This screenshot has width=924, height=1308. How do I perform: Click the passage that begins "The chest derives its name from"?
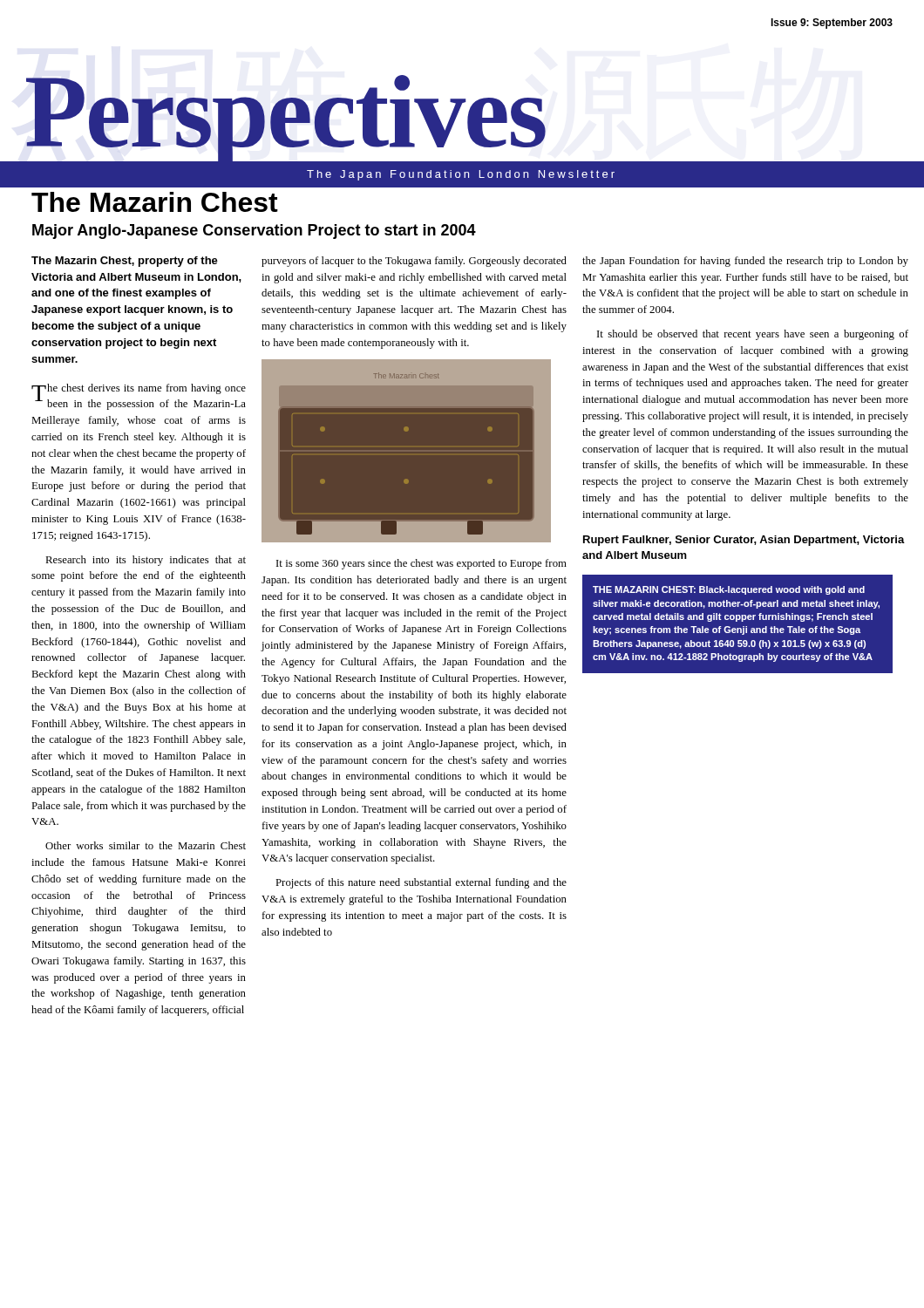coord(139,461)
